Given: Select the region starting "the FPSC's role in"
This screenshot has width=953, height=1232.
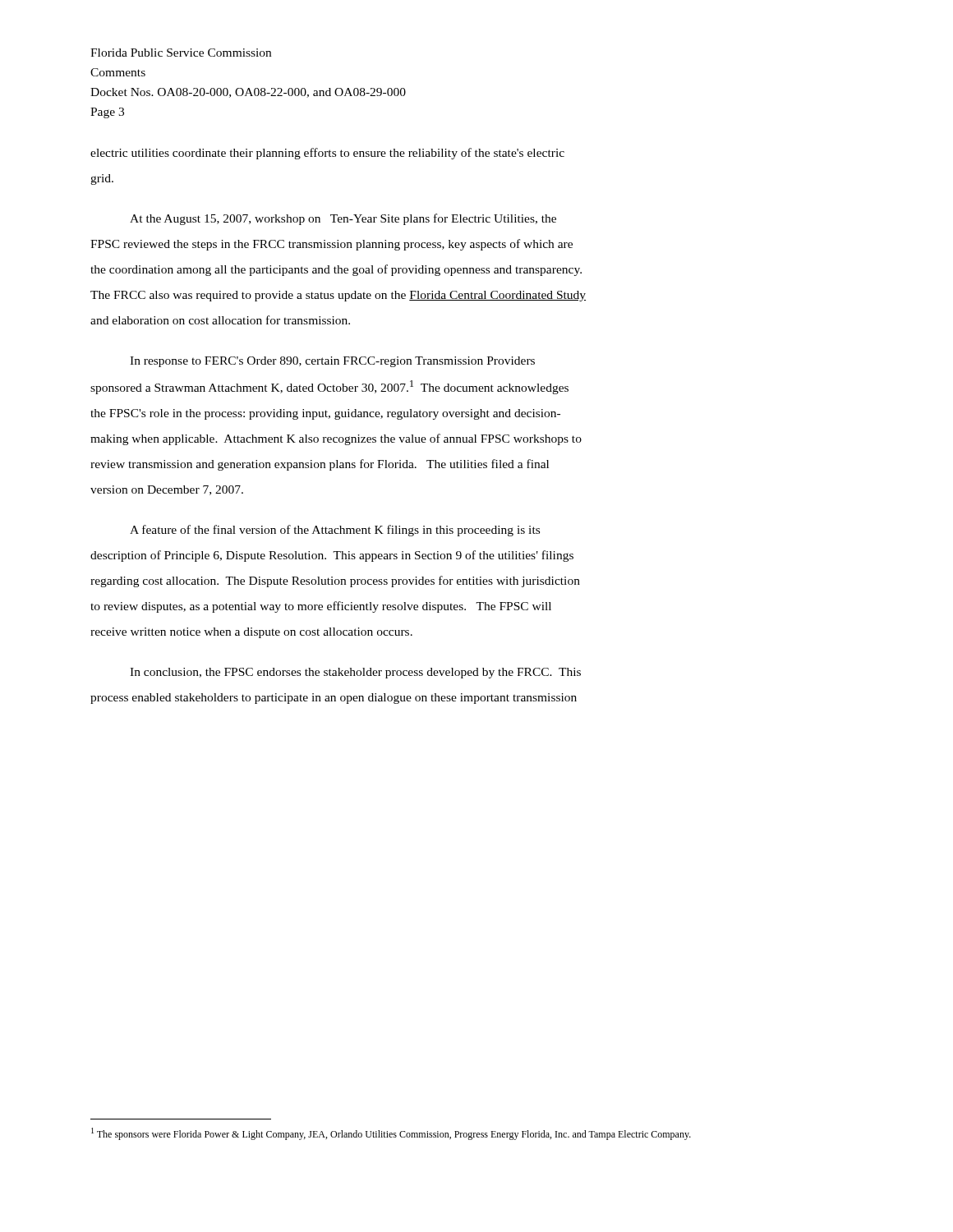Looking at the screenshot, I should (x=326, y=413).
